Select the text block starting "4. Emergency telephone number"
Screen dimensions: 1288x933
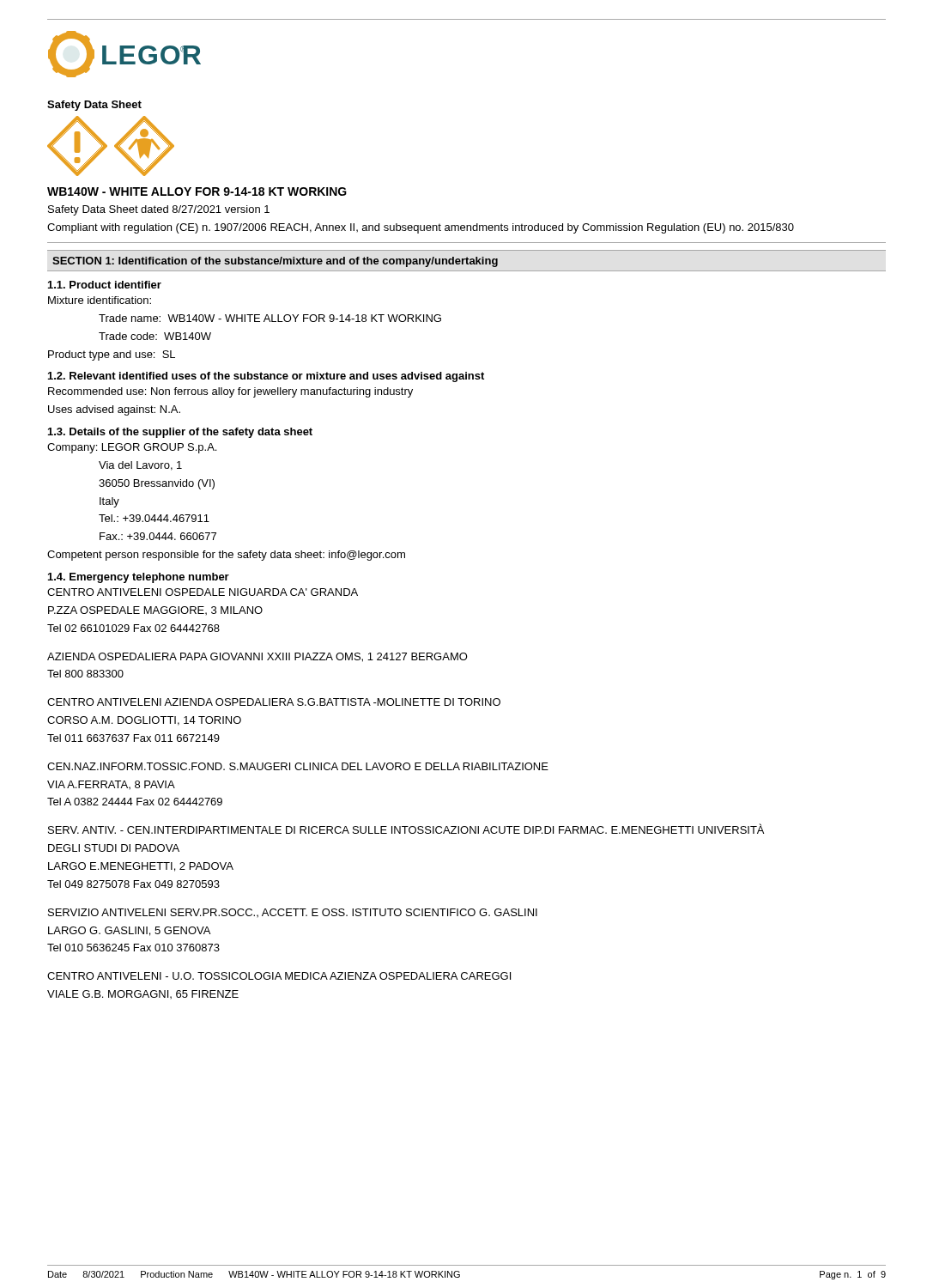click(138, 577)
